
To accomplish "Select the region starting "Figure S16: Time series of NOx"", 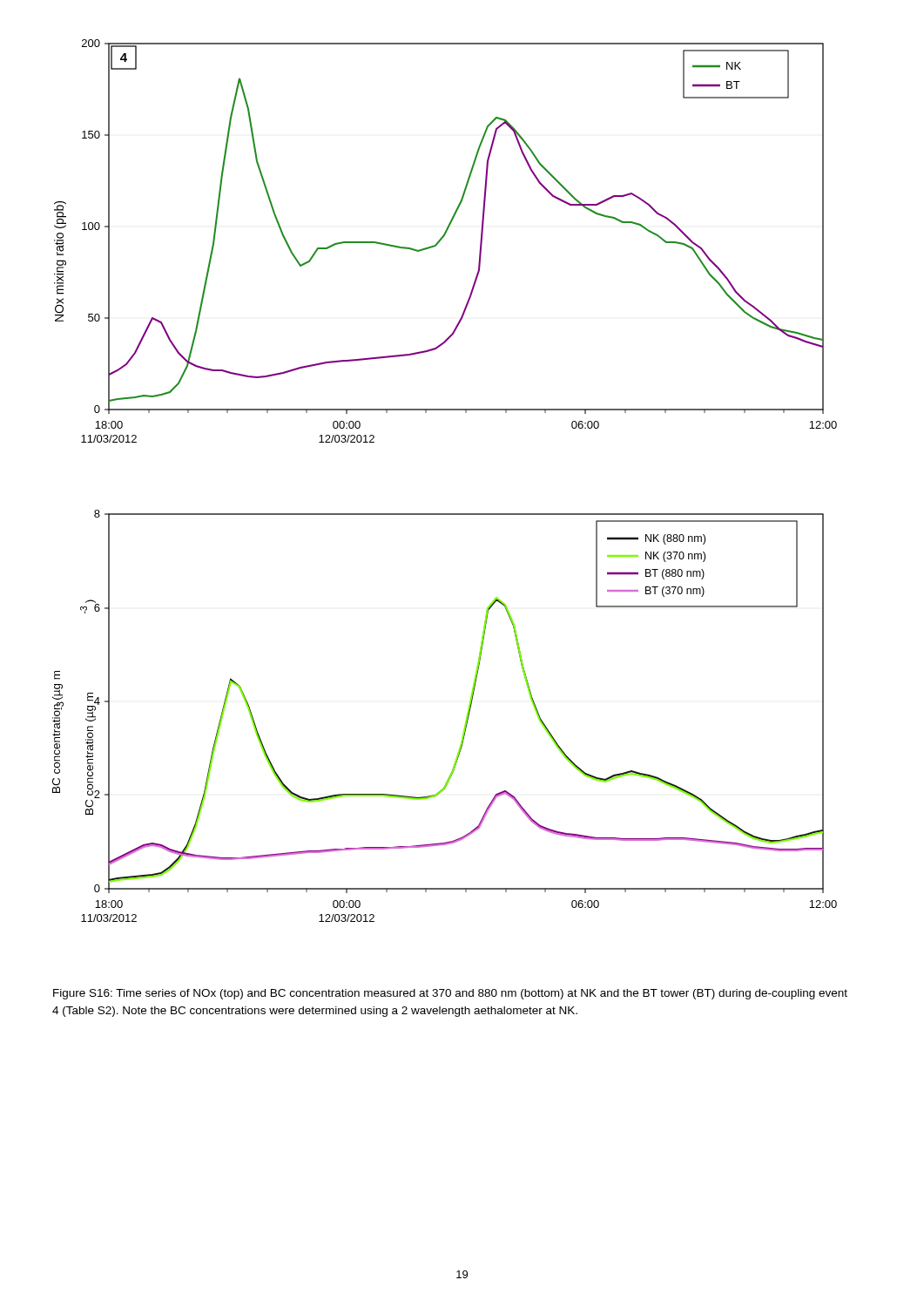I will tap(450, 1002).
